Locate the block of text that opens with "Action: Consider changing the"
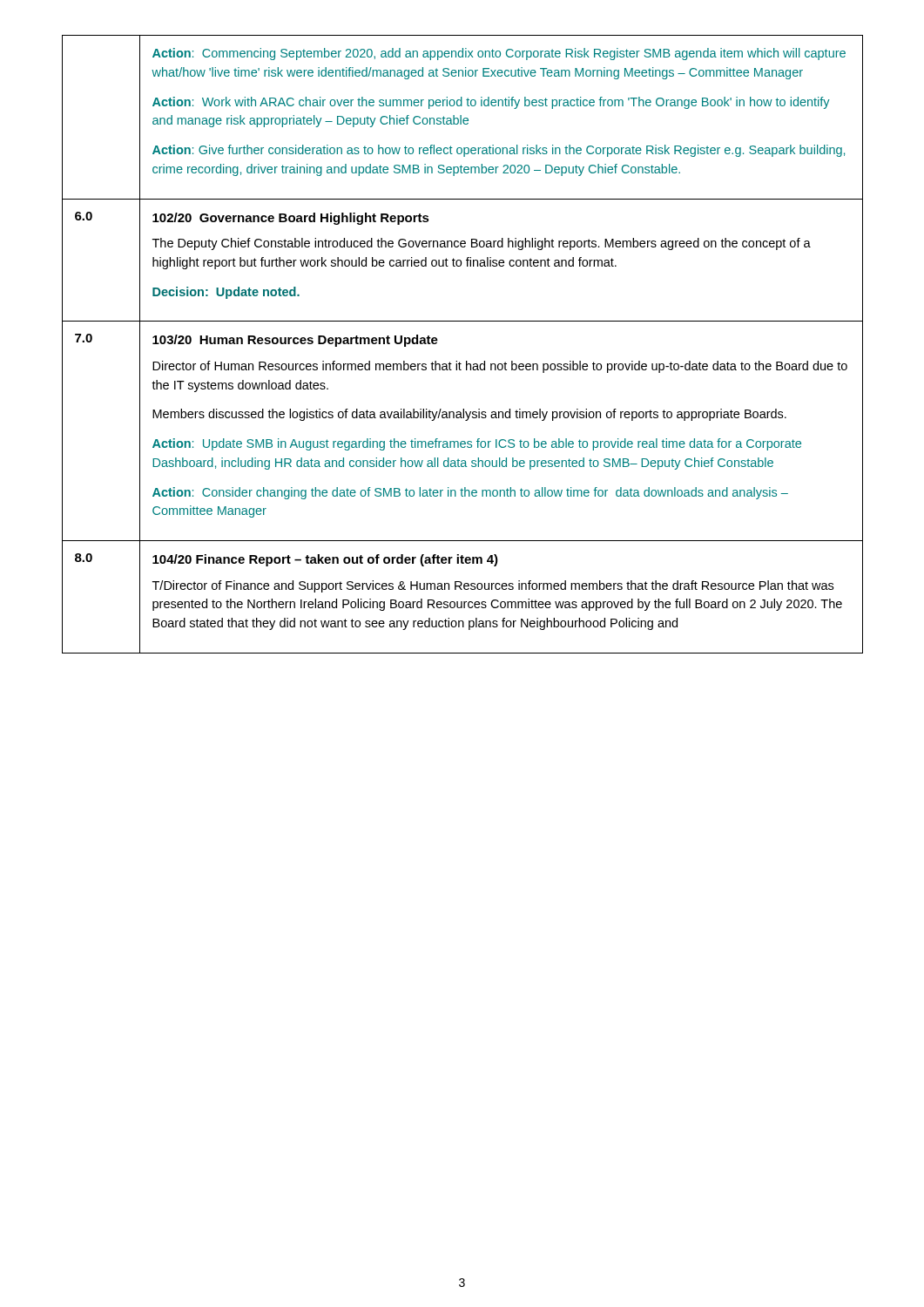Screen dimensions: 1307x924 501,502
